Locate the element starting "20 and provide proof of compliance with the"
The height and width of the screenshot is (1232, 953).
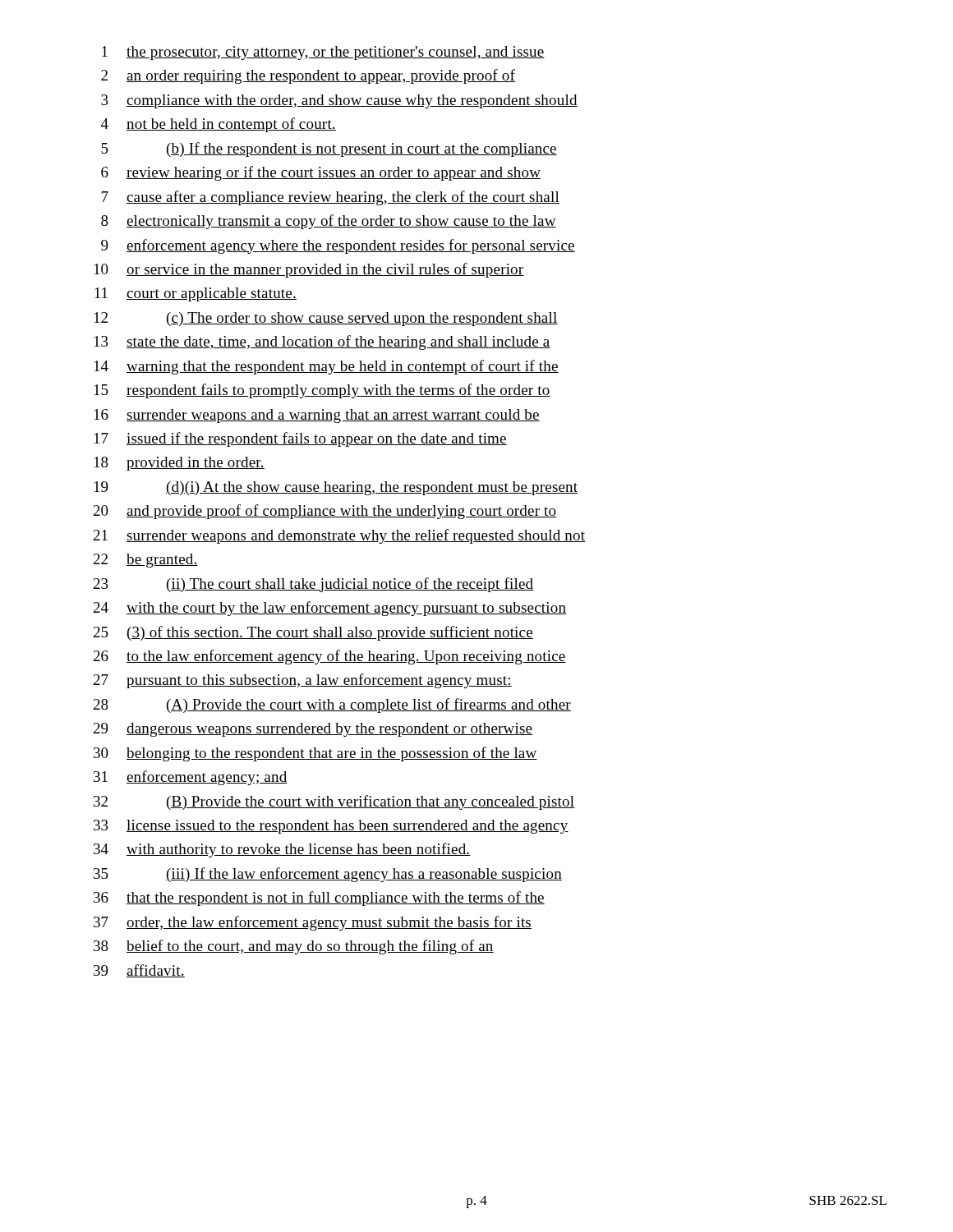click(x=476, y=511)
